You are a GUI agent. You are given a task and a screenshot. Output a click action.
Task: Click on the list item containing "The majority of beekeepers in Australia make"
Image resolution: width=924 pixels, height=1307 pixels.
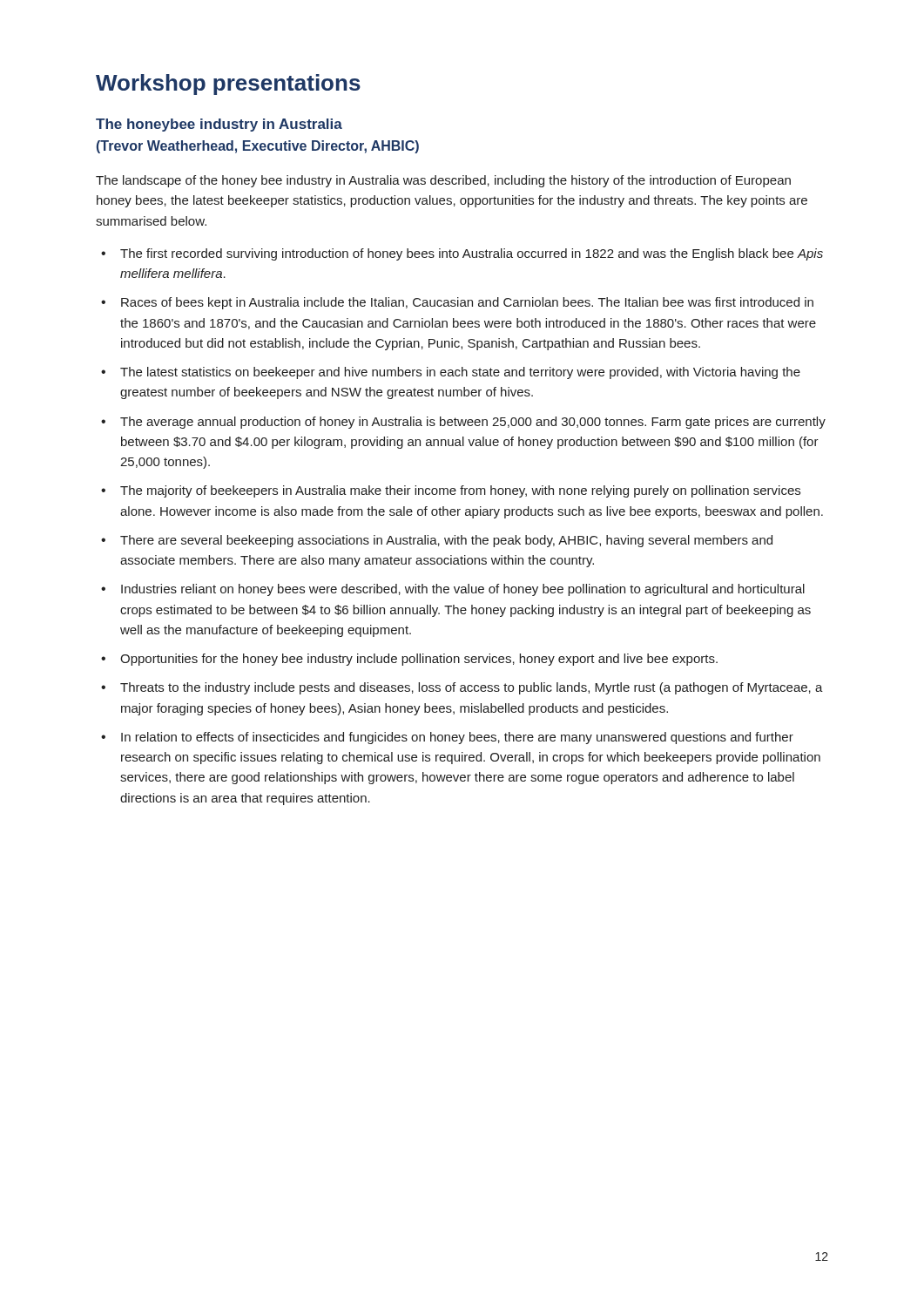click(x=472, y=500)
